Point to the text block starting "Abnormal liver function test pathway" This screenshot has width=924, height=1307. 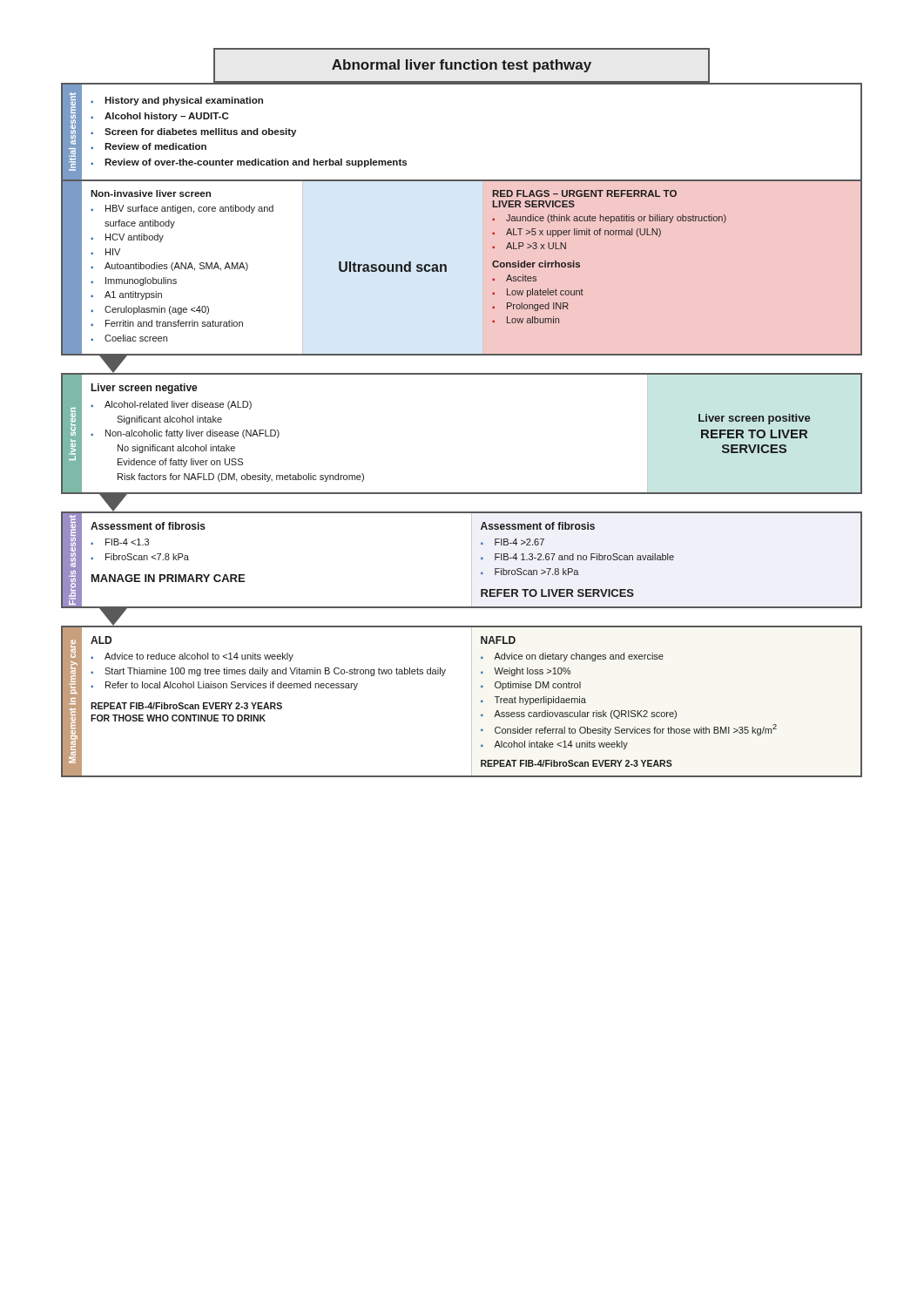click(x=462, y=65)
